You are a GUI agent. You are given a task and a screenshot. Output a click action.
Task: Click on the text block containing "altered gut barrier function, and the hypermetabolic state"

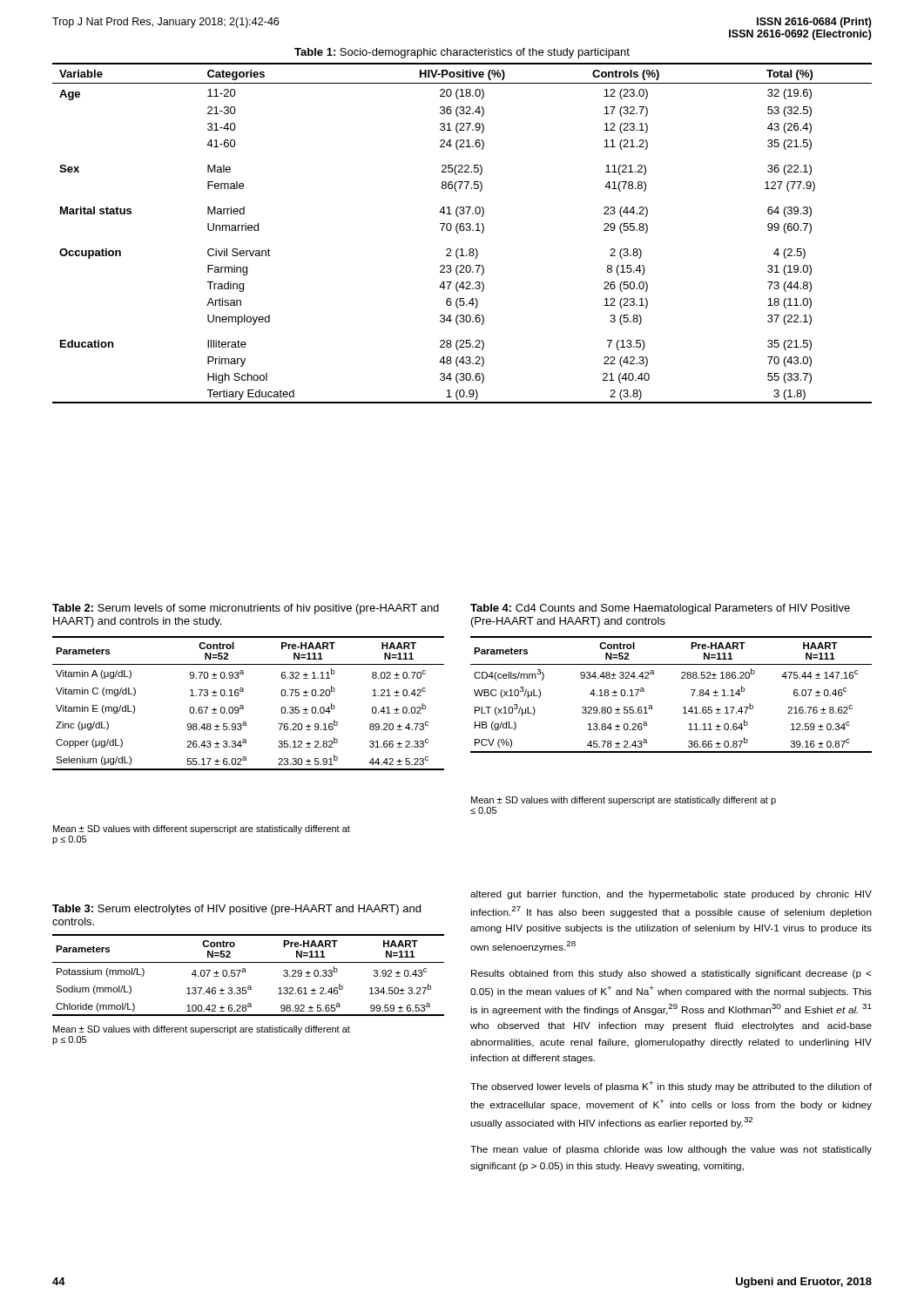[x=671, y=1030]
